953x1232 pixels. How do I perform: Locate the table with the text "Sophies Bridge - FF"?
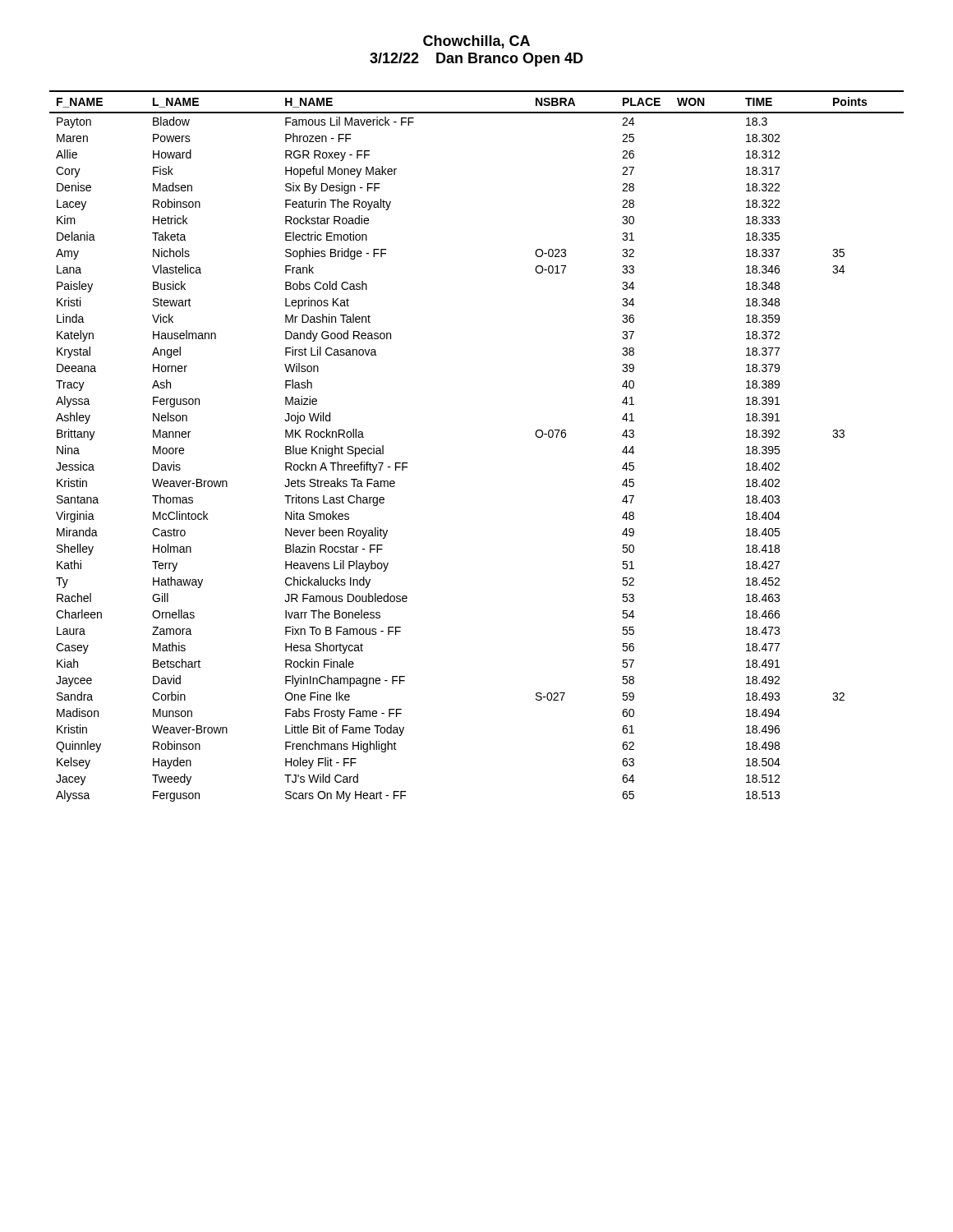[476, 447]
